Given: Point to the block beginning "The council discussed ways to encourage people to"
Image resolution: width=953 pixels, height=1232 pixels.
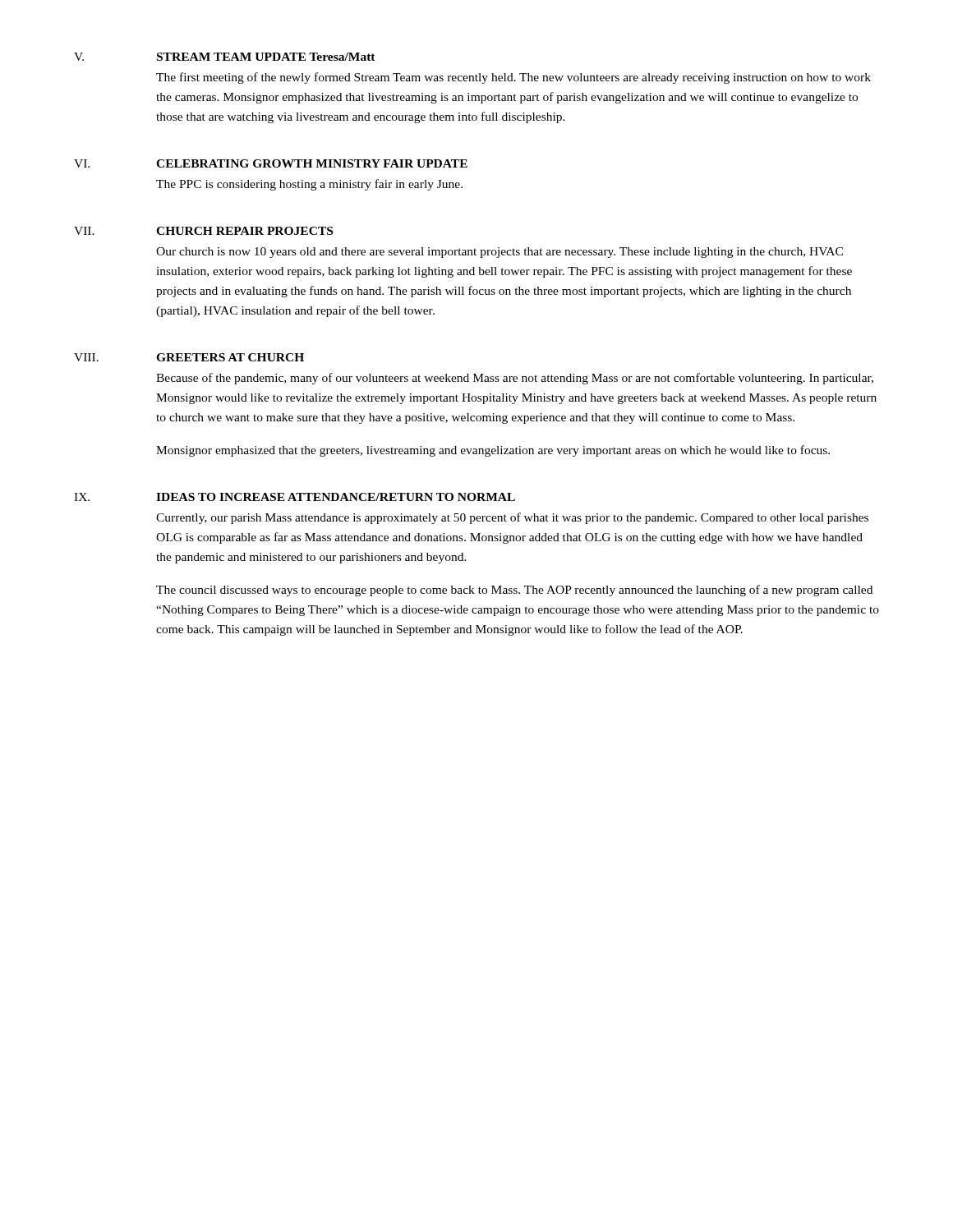Looking at the screenshot, I should (x=518, y=609).
